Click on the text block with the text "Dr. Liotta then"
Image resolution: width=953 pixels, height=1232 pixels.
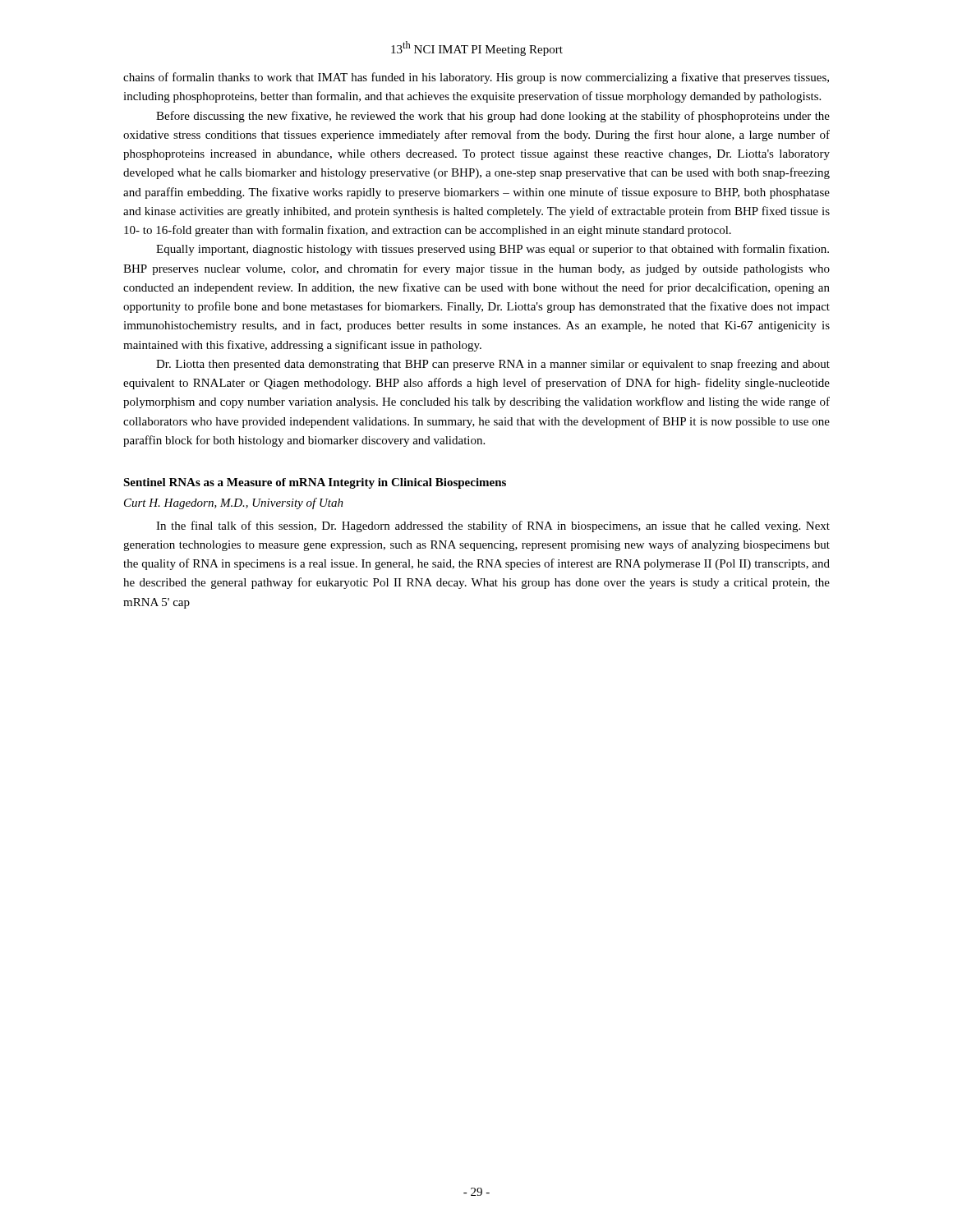click(476, 402)
